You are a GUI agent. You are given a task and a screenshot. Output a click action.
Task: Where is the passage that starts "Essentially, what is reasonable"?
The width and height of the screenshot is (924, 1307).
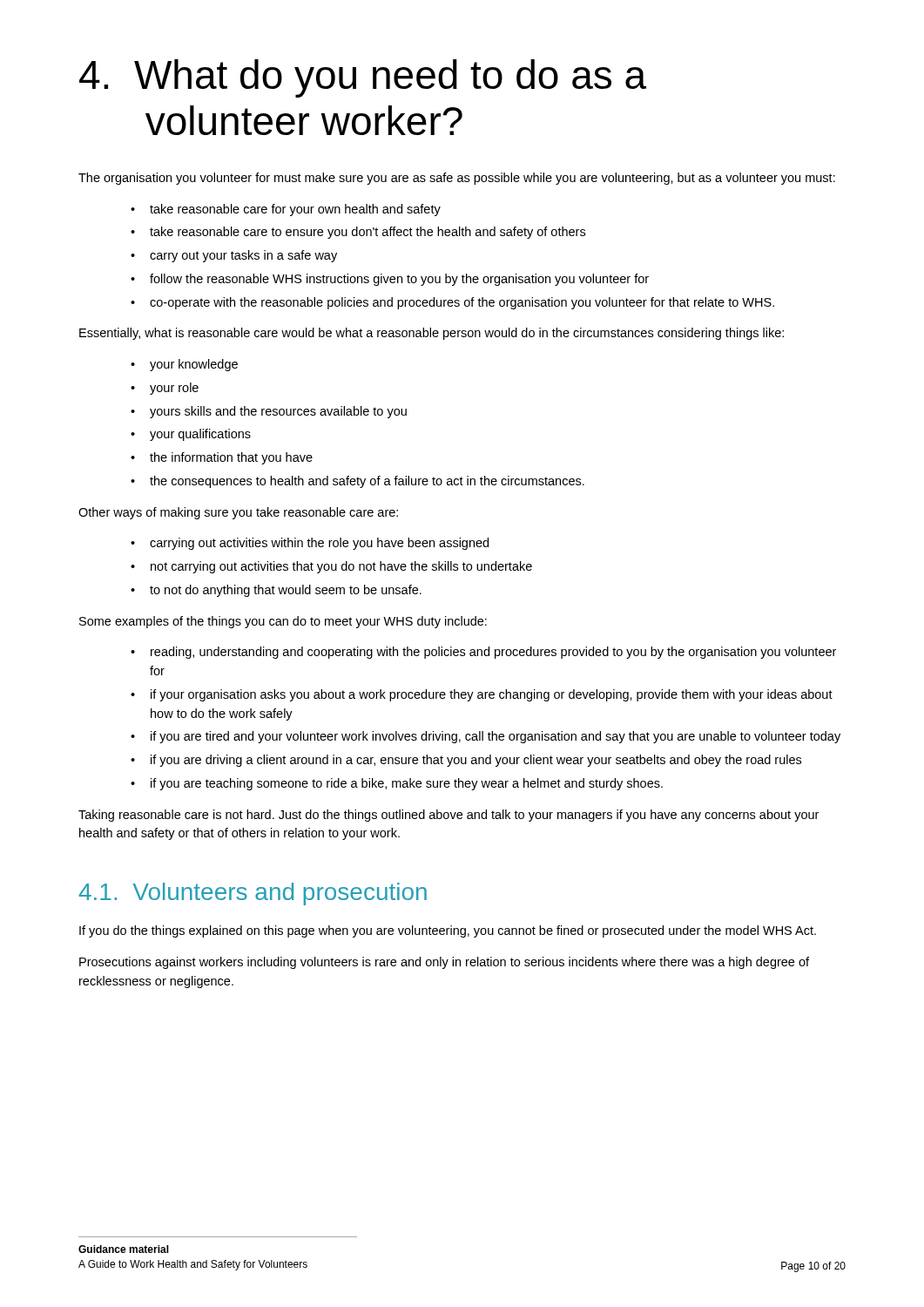point(432,333)
